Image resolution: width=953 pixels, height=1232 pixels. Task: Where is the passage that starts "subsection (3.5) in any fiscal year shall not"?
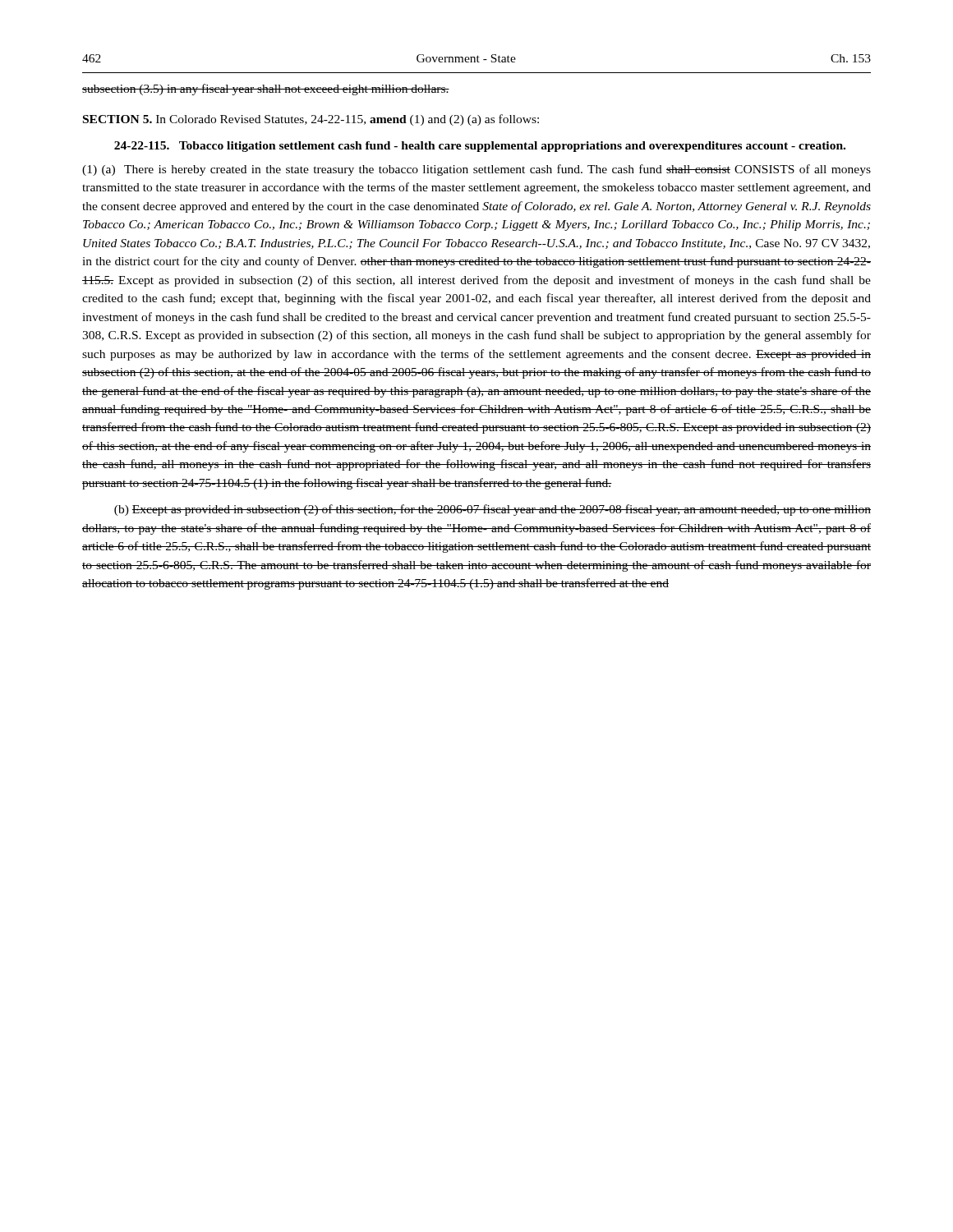[x=266, y=89]
